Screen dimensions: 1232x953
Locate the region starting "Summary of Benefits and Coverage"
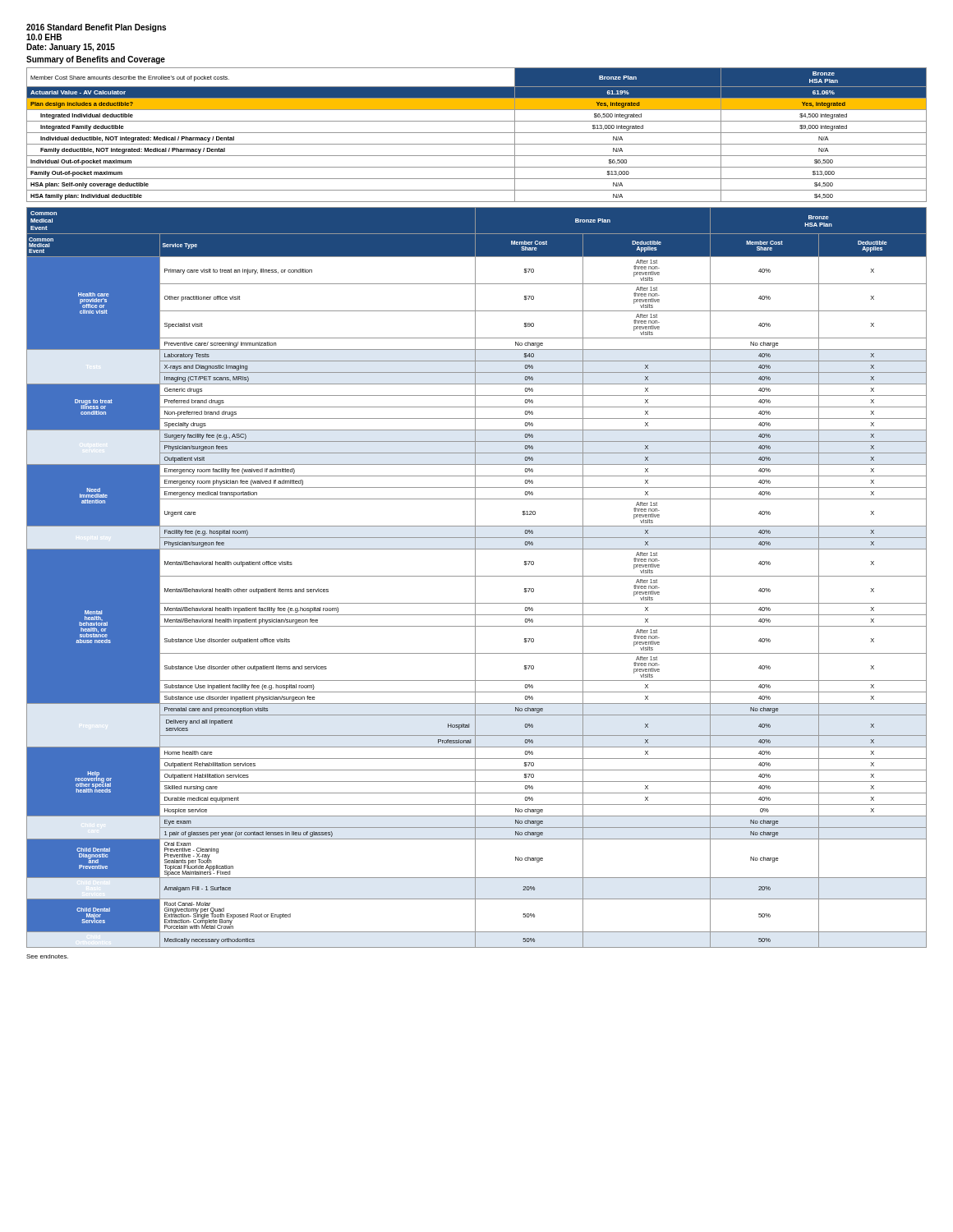point(96,60)
